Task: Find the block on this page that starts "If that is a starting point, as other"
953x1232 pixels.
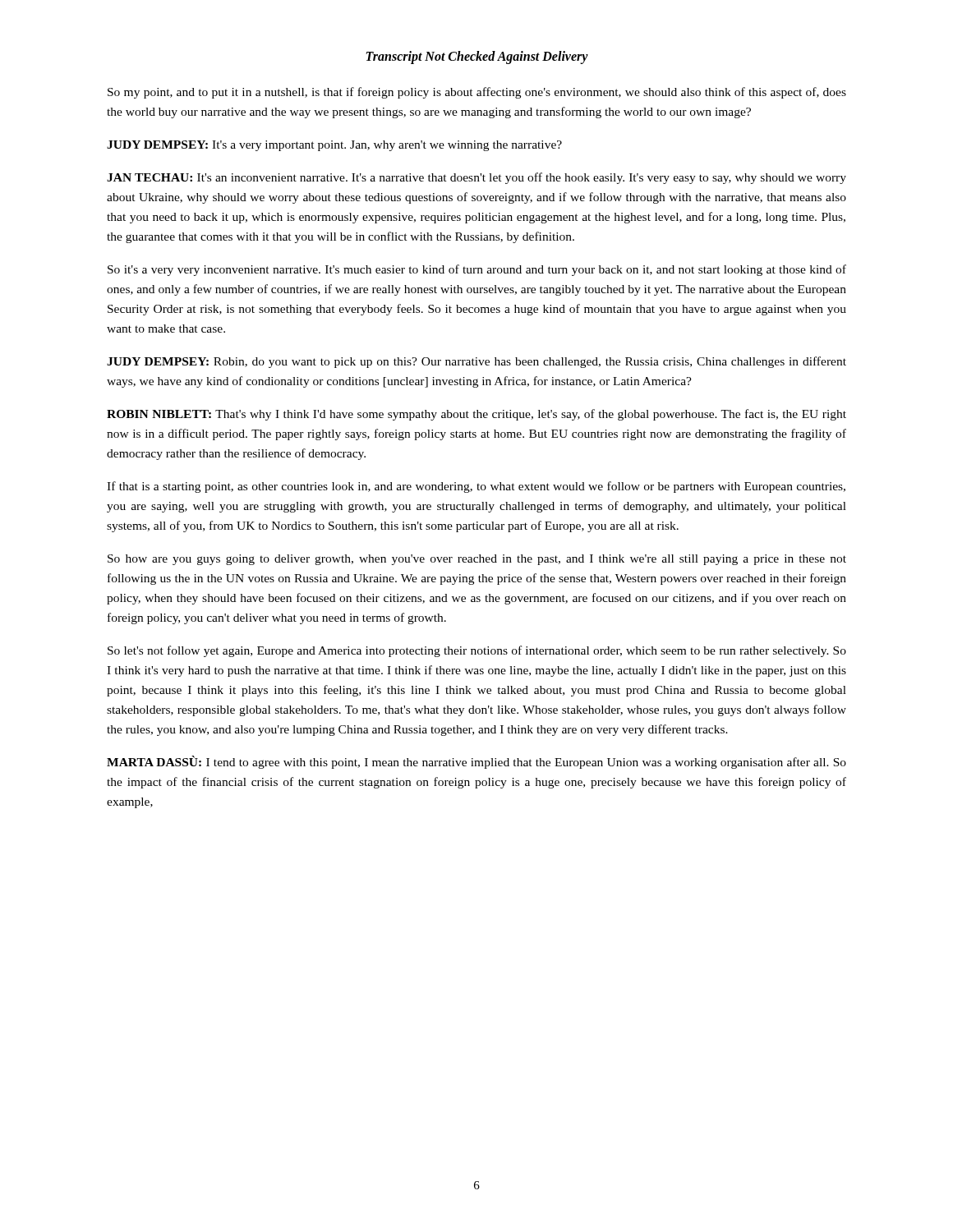Action: pos(476,506)
